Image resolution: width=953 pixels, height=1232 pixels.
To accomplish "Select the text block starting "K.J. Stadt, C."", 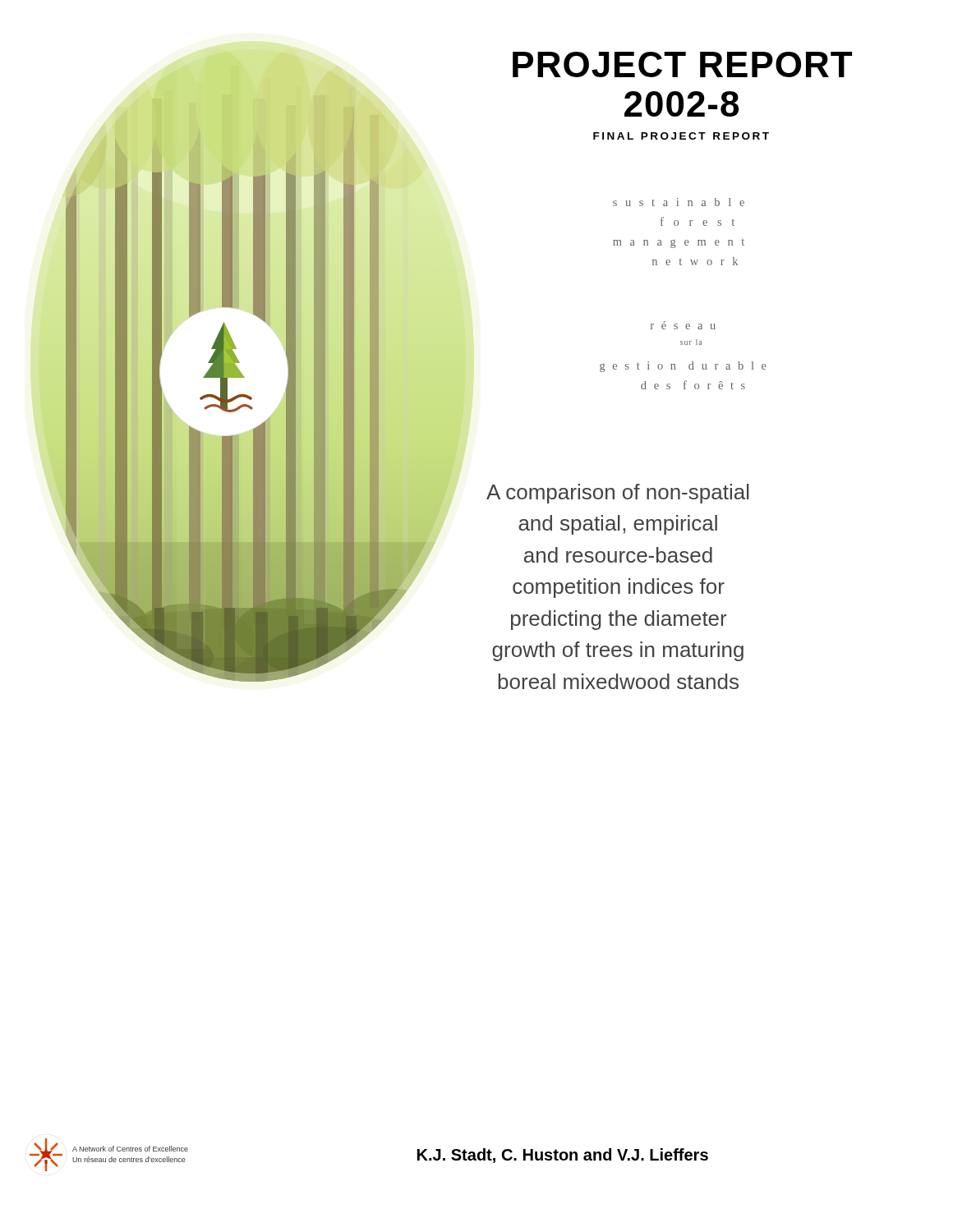I will (562, 1154).
